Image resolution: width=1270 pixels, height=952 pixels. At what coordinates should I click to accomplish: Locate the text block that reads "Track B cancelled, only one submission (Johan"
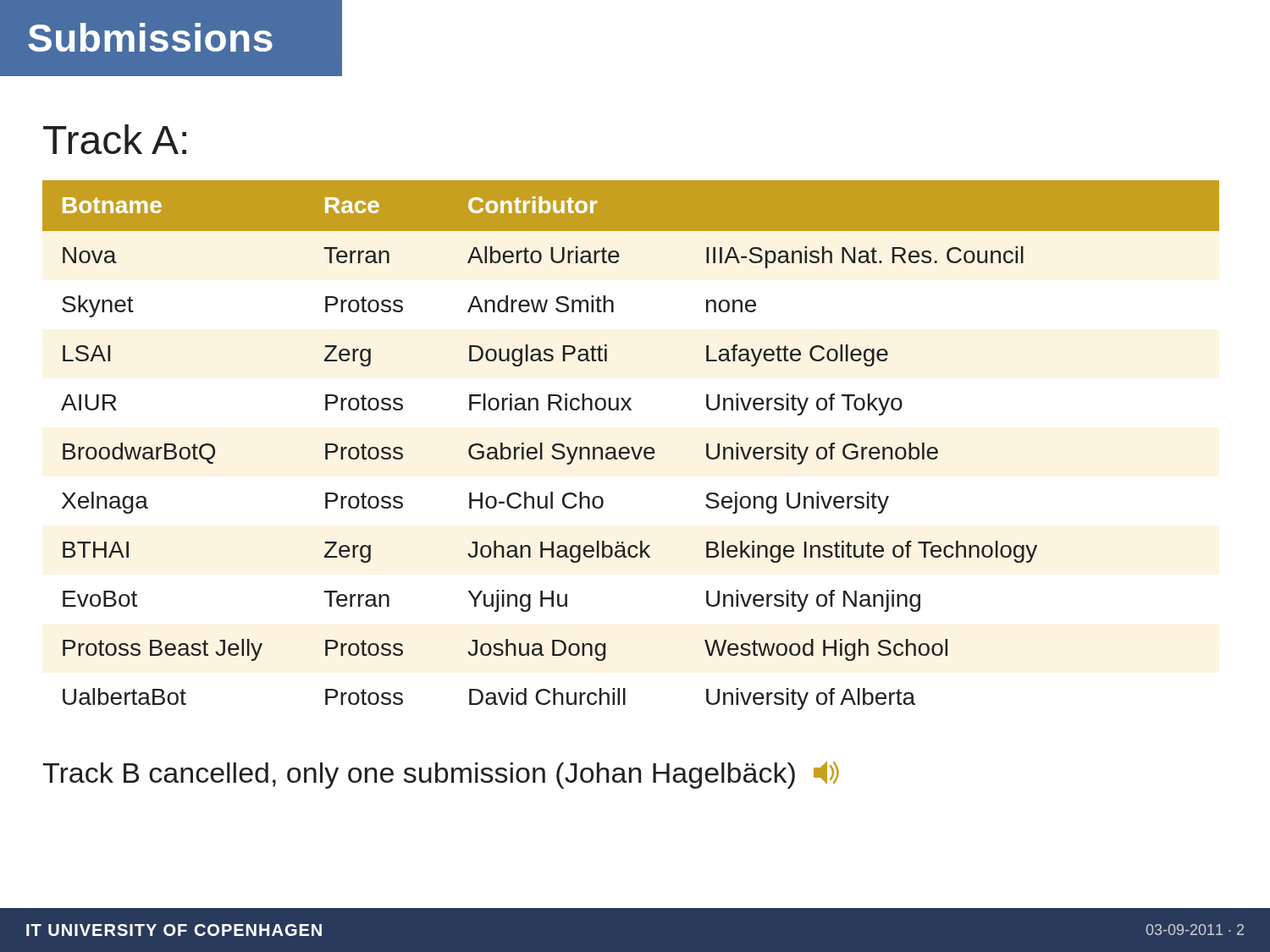[444, 773]
